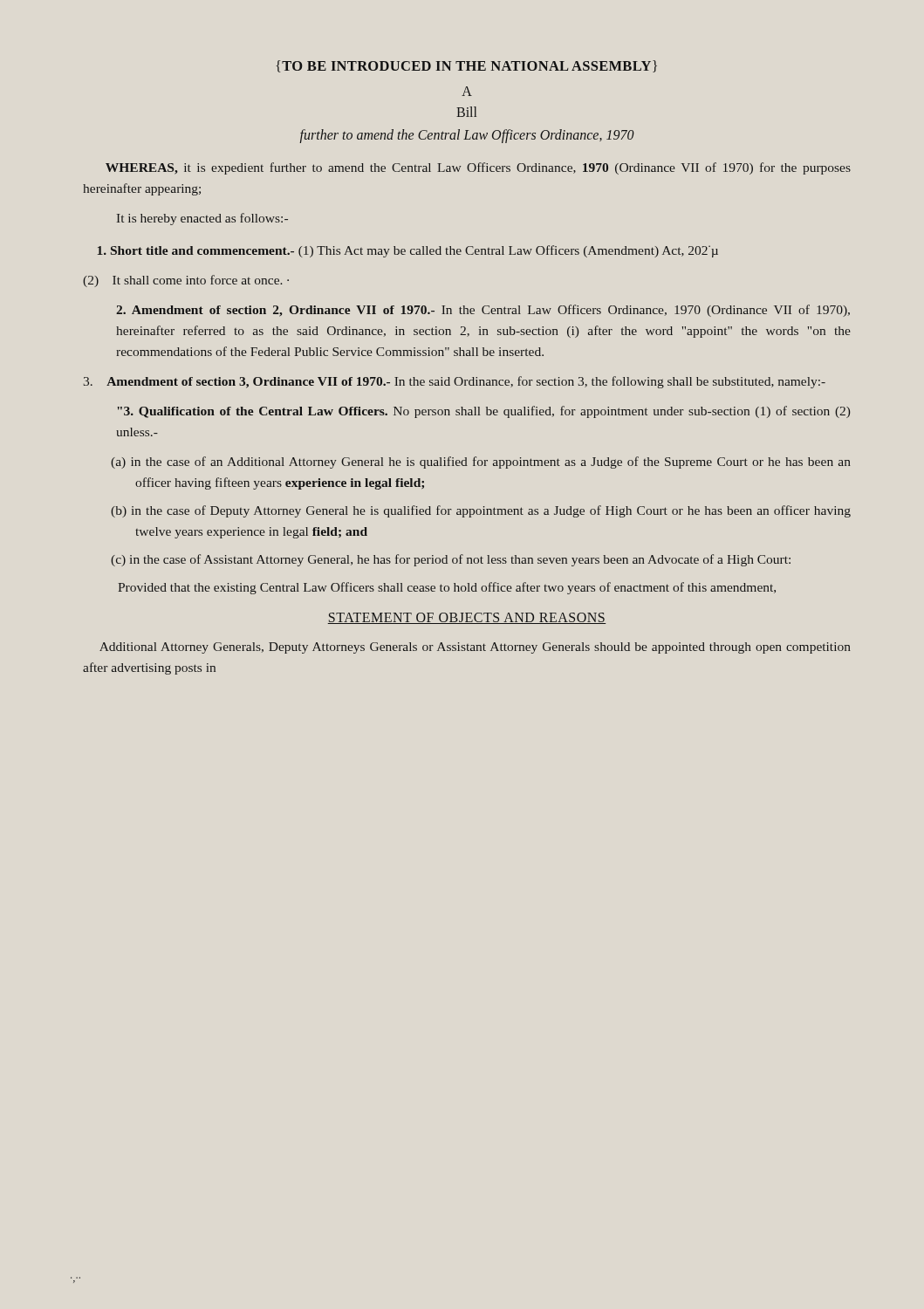
Task: Point to the block beginning "Provided that the existing Central Law Officers shall"
Action: coord(447,587)
